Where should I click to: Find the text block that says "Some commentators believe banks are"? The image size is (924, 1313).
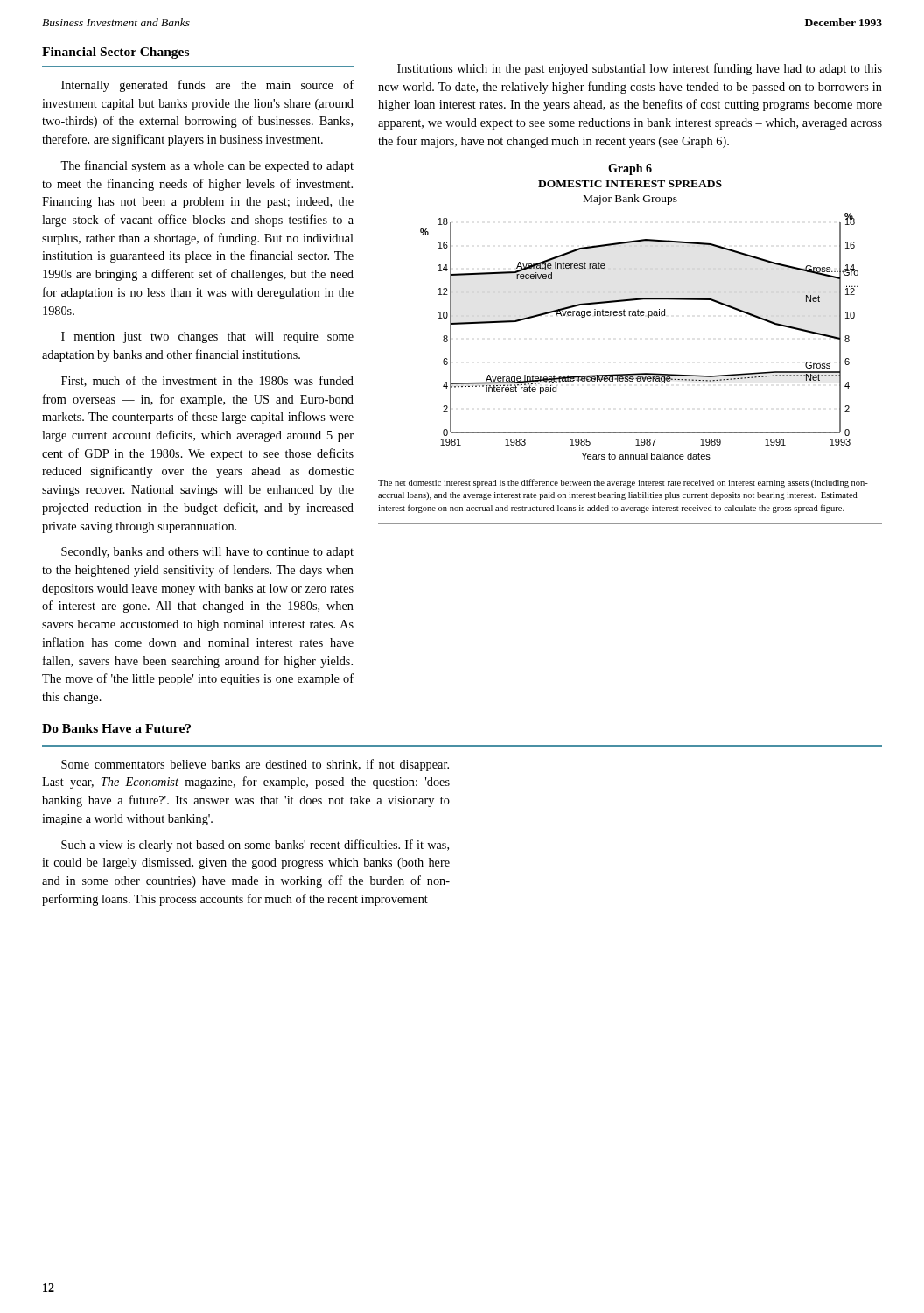[x=246, y=832]
